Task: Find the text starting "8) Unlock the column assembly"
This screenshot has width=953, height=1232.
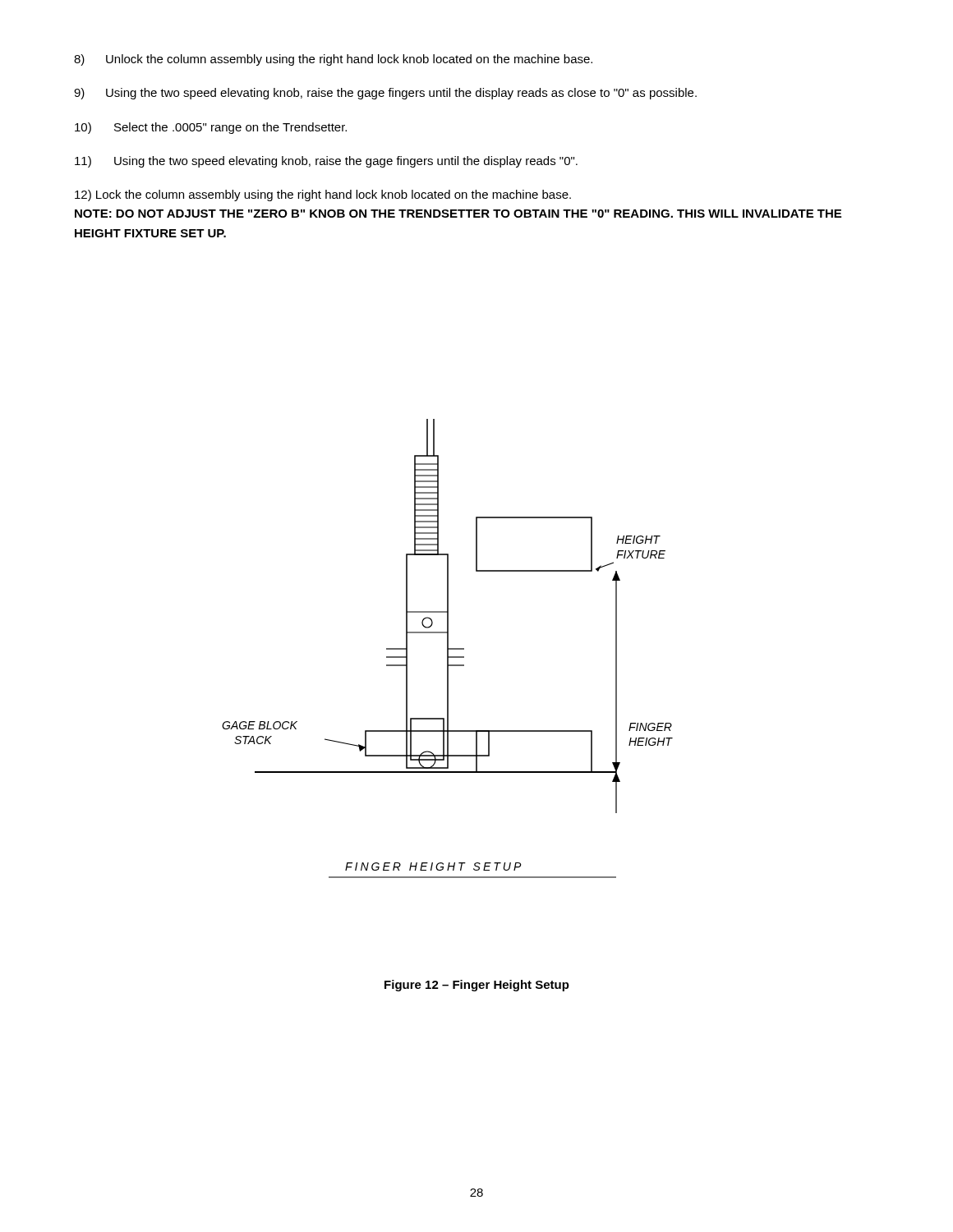Action: click(x=476, y=59)
